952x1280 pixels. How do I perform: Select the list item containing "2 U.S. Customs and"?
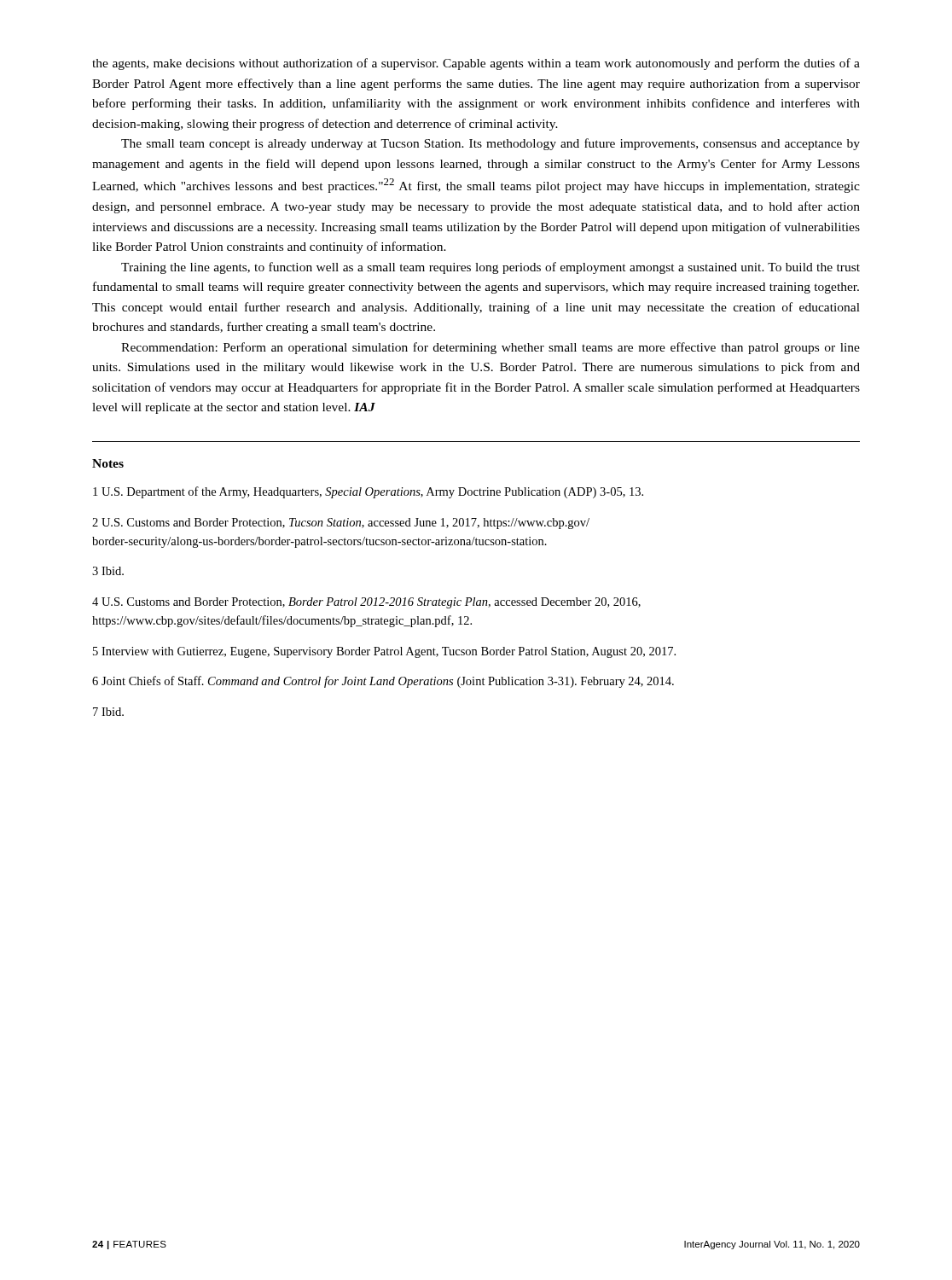341,531
